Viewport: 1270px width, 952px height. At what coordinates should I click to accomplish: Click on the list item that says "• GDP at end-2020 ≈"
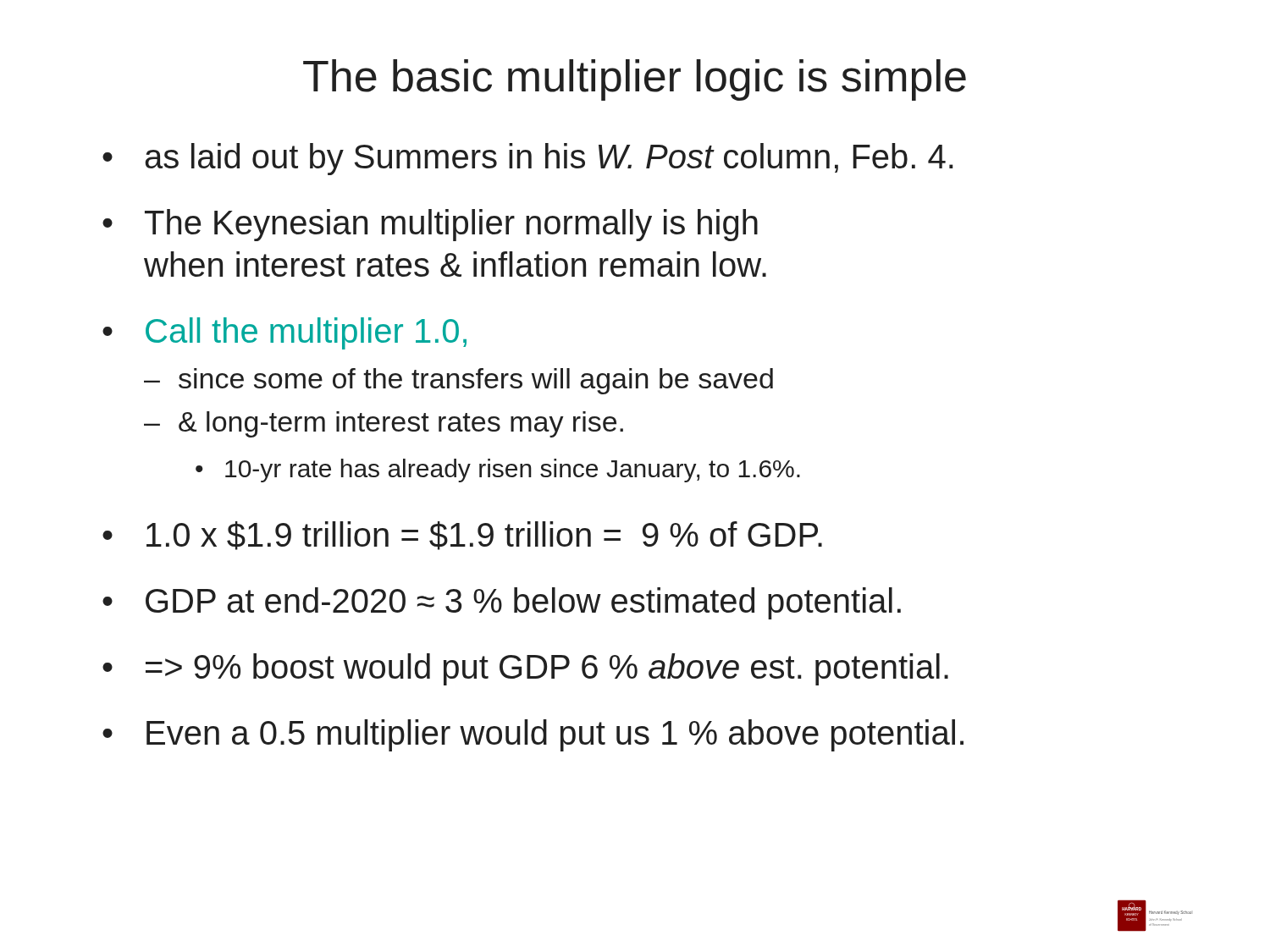coord(652,600)
